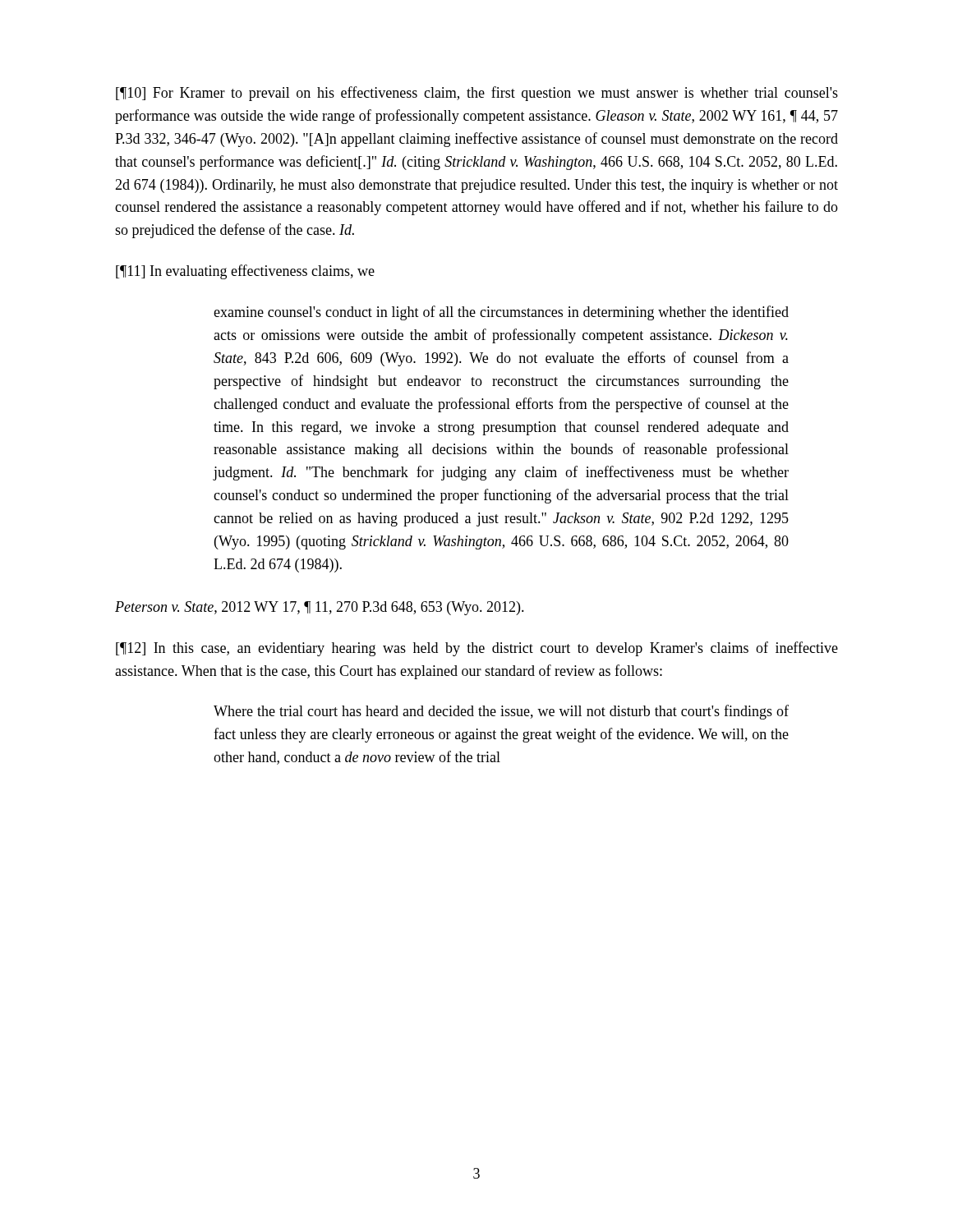Click on the text block that says "Where the trial court has heard and decided"

point(501,735)
